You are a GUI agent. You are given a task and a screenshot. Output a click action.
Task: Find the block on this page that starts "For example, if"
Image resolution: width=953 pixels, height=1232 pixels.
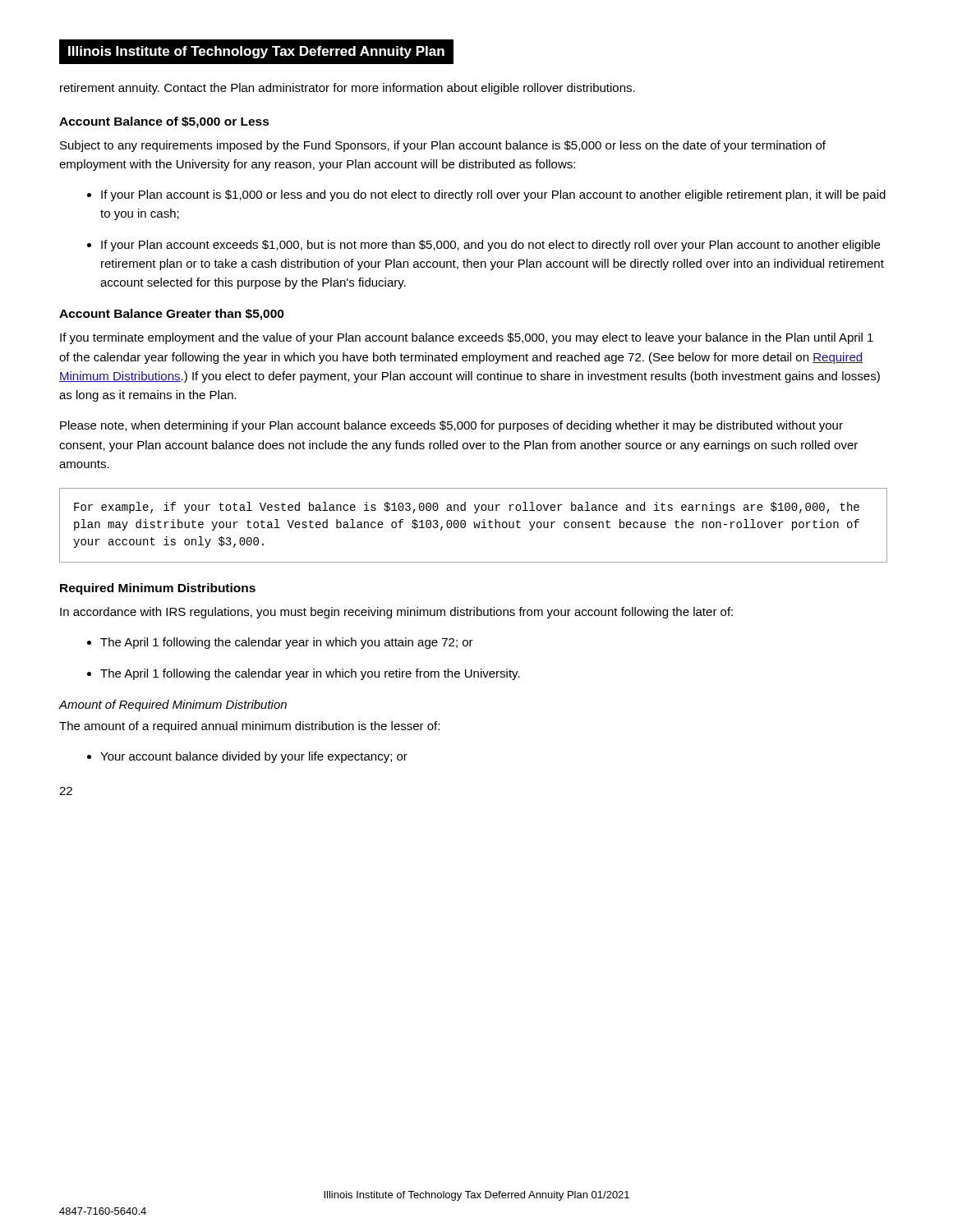(x=467, y=525)
